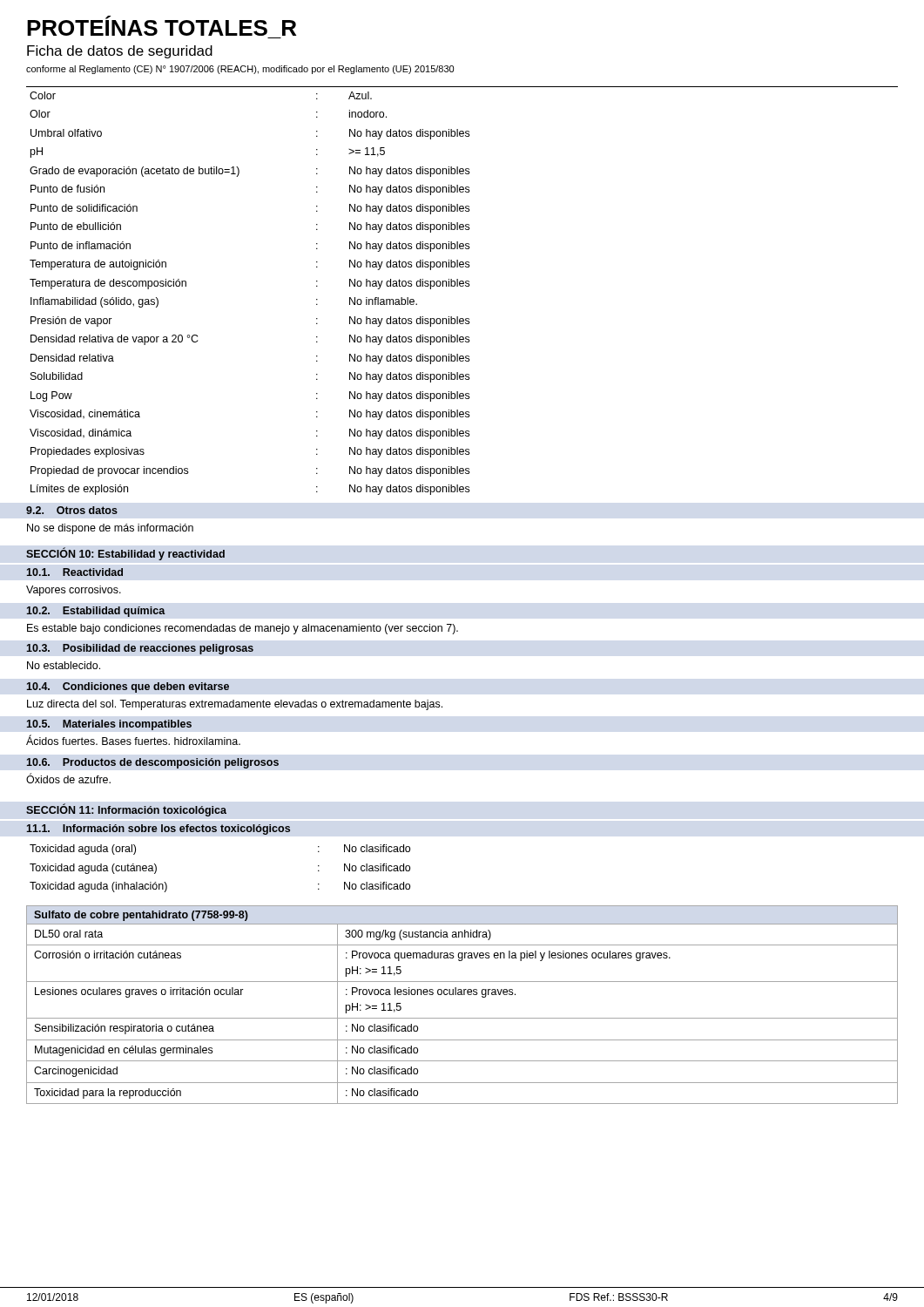
Task: Click on the text starting "10.6. Productos de descomposición"
Action: pyautogui.click(x=153, y=763)
